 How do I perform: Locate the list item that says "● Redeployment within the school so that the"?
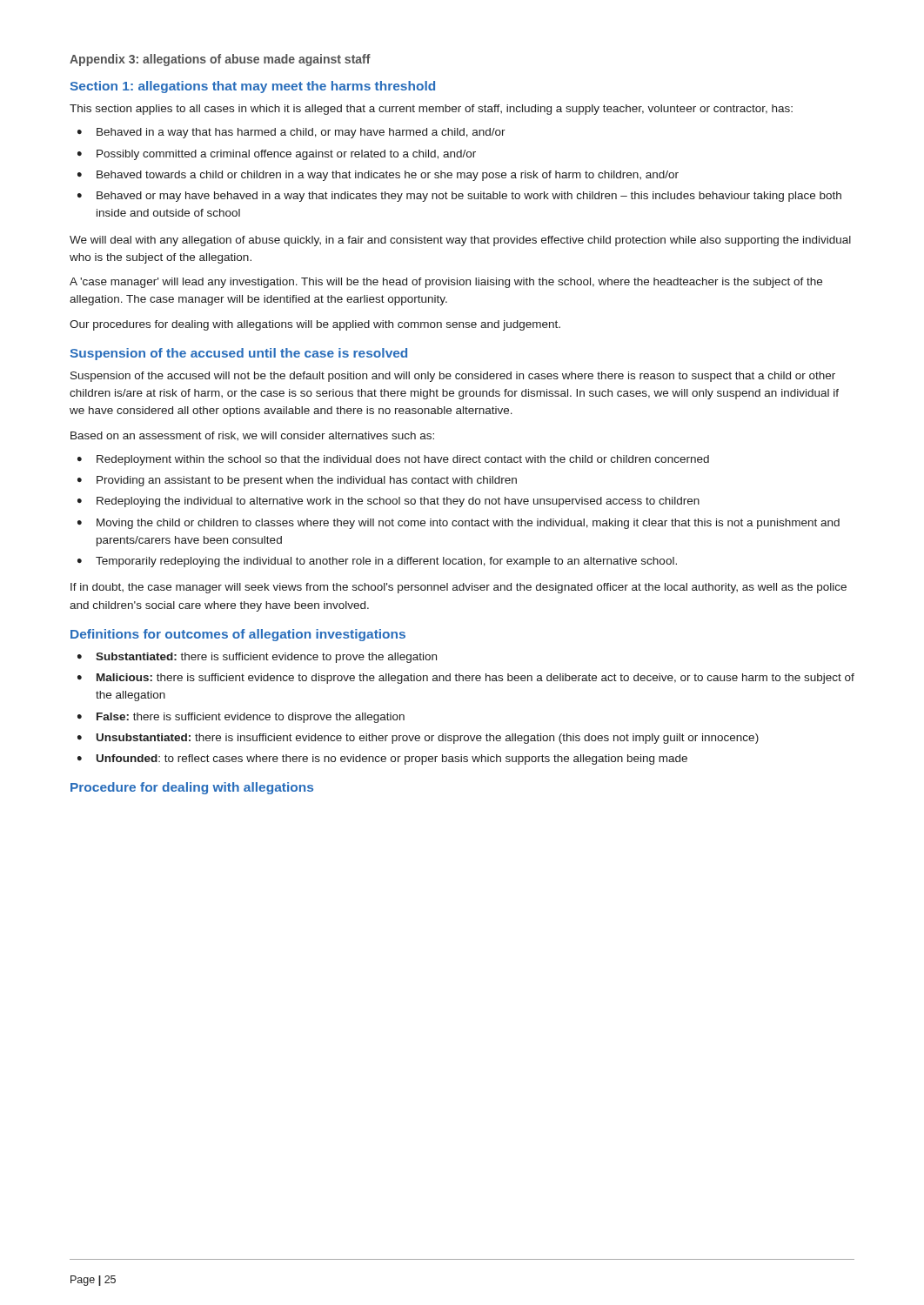pyautogui.click(x=393, y=458)
